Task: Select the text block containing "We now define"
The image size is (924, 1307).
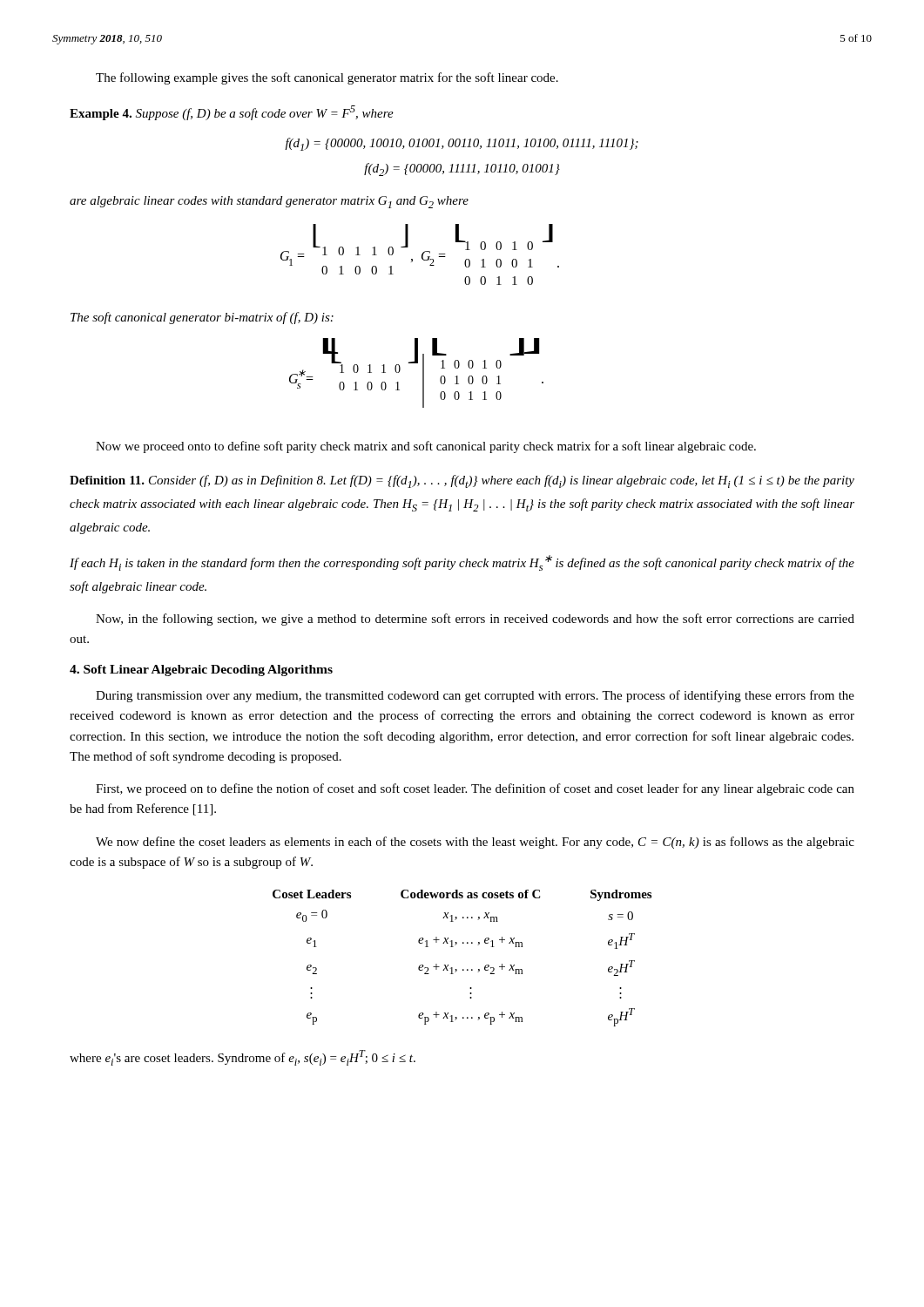Action: (462, 852)
